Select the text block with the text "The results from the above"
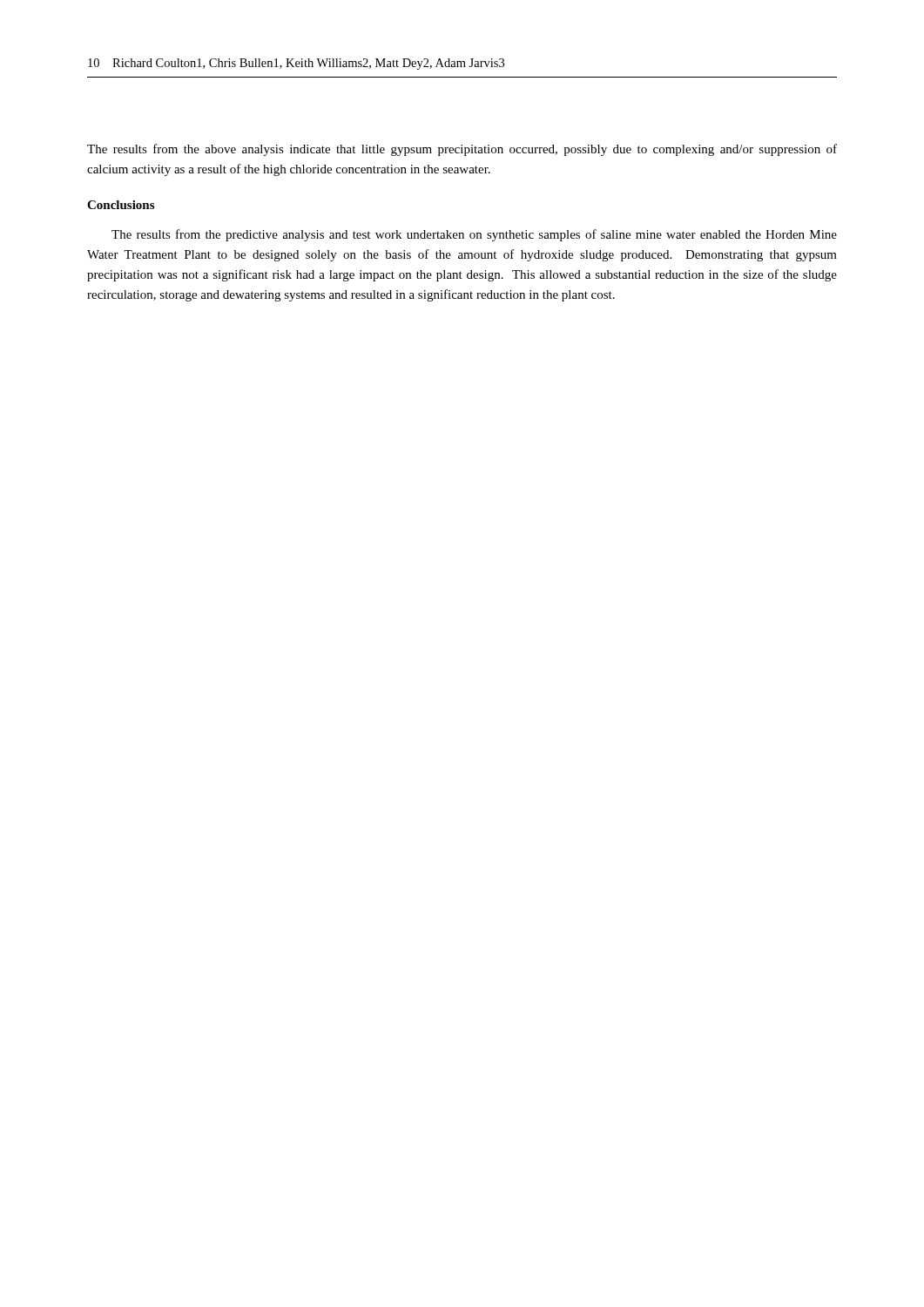This screenshot has height=1307, width=924. pyautogui.click(x=462, y=159)
